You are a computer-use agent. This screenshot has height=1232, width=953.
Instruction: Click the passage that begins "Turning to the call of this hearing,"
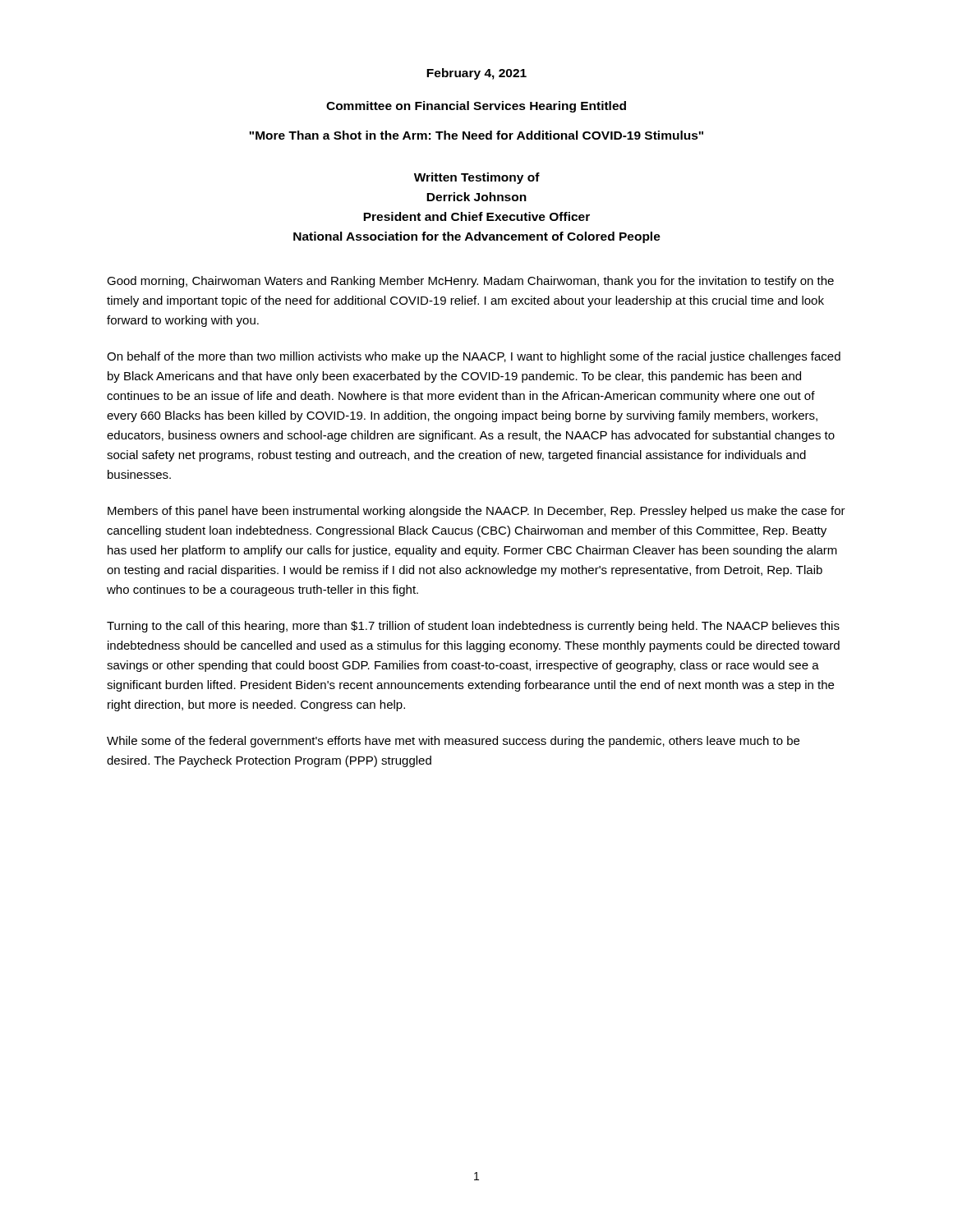(x=473, y=665)
